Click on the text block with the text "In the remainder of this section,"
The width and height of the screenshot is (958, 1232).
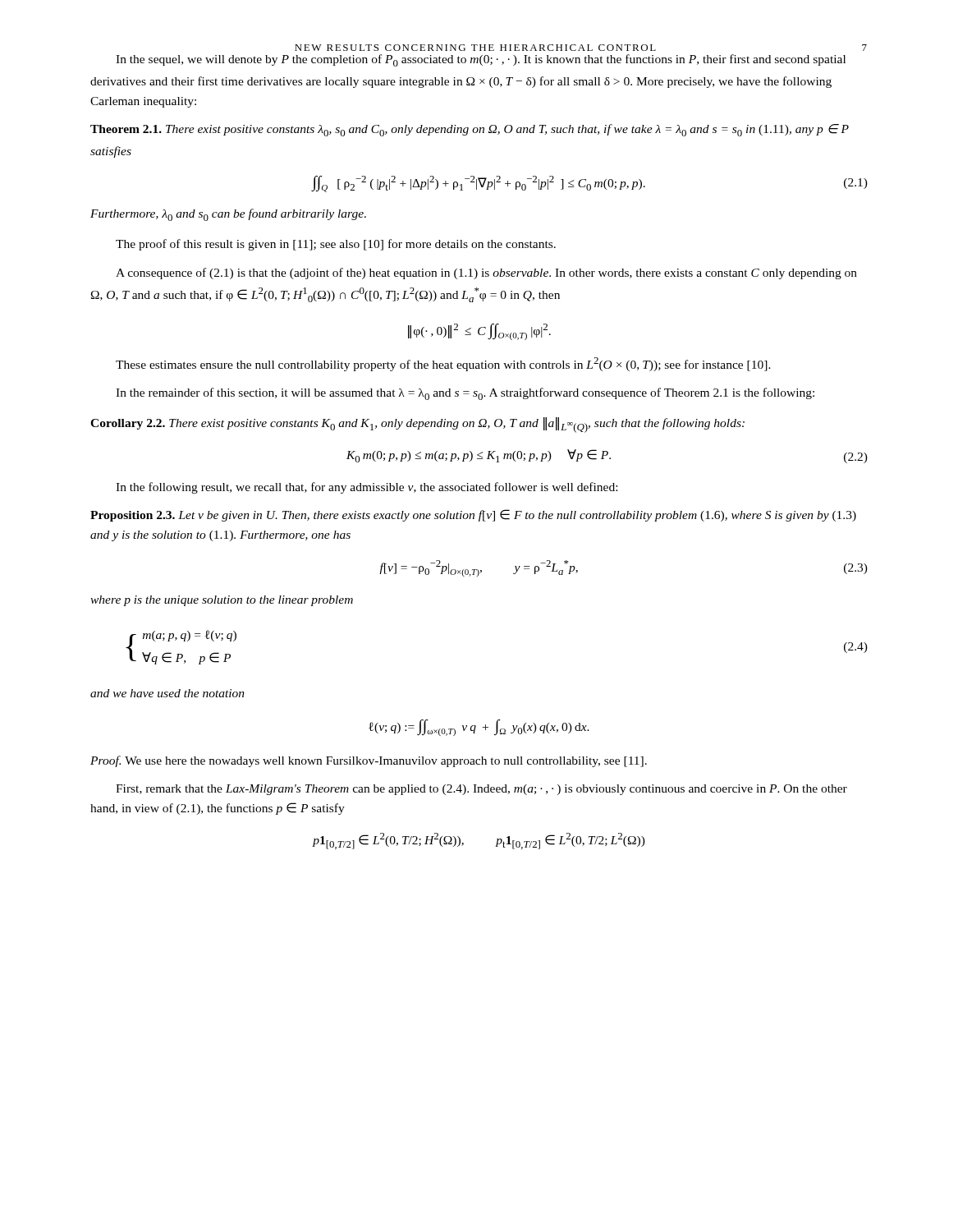point(479,394)
